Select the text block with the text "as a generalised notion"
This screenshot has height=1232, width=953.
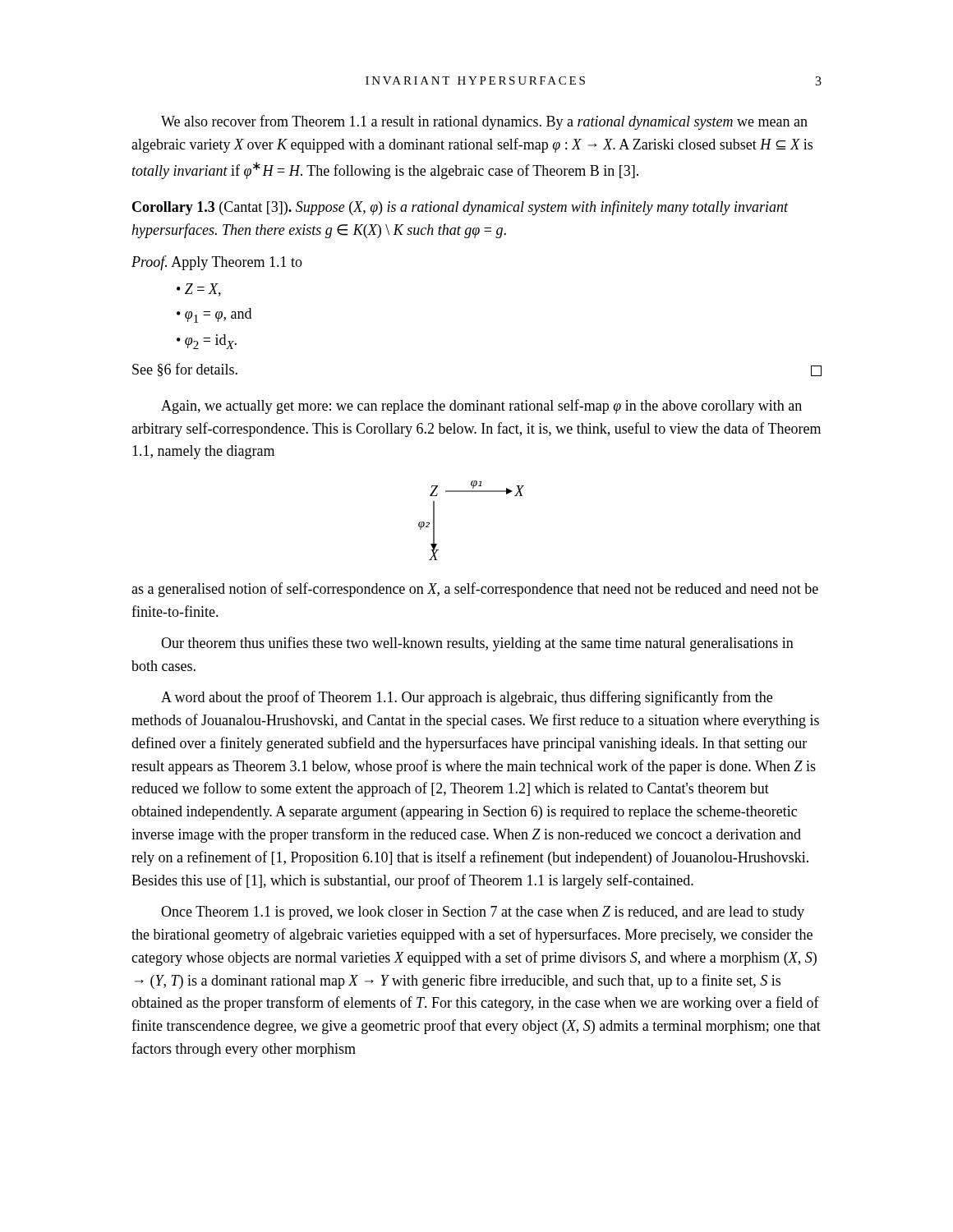point(476,601)
